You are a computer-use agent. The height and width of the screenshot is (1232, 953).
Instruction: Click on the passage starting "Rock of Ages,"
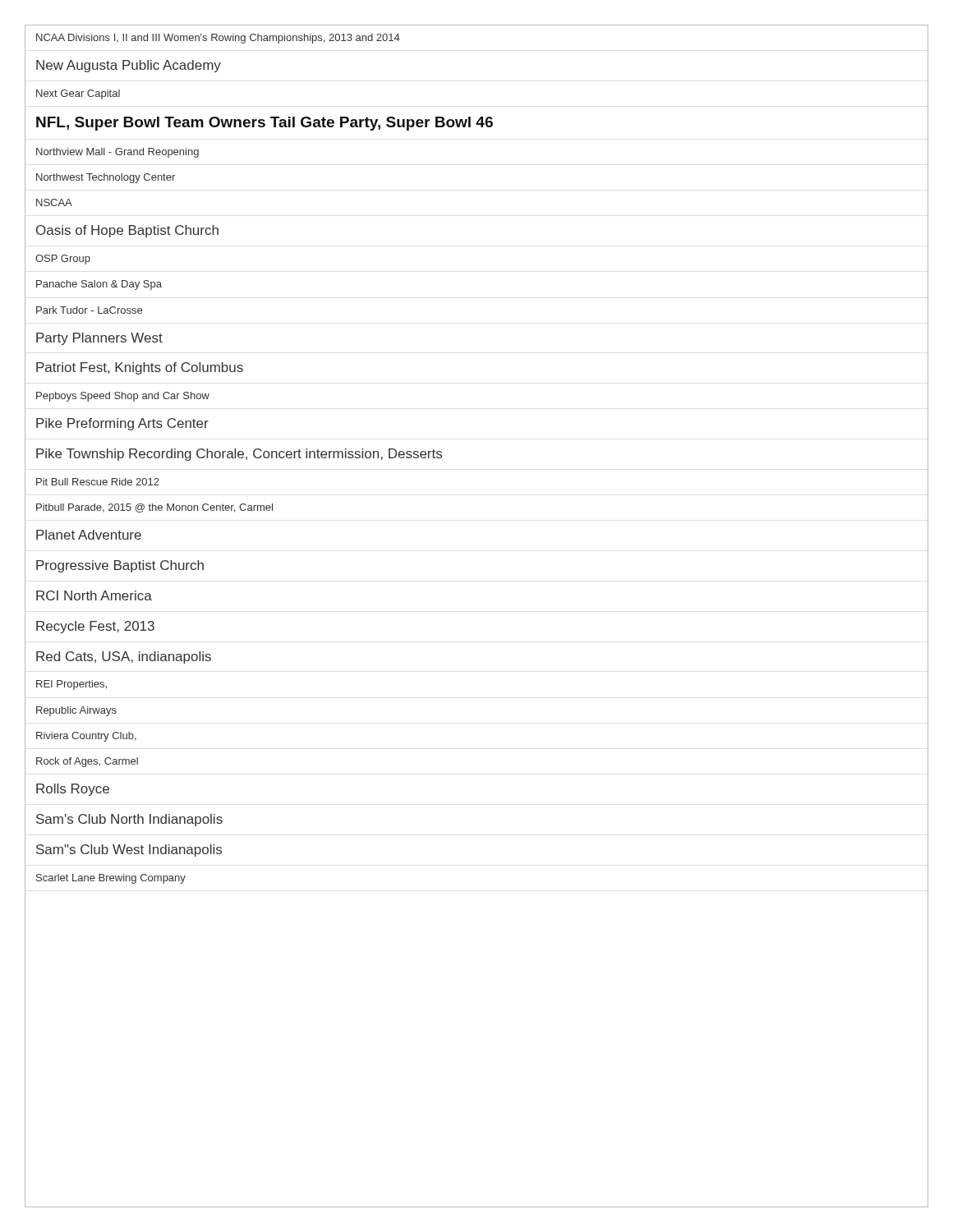pos(87,761)
